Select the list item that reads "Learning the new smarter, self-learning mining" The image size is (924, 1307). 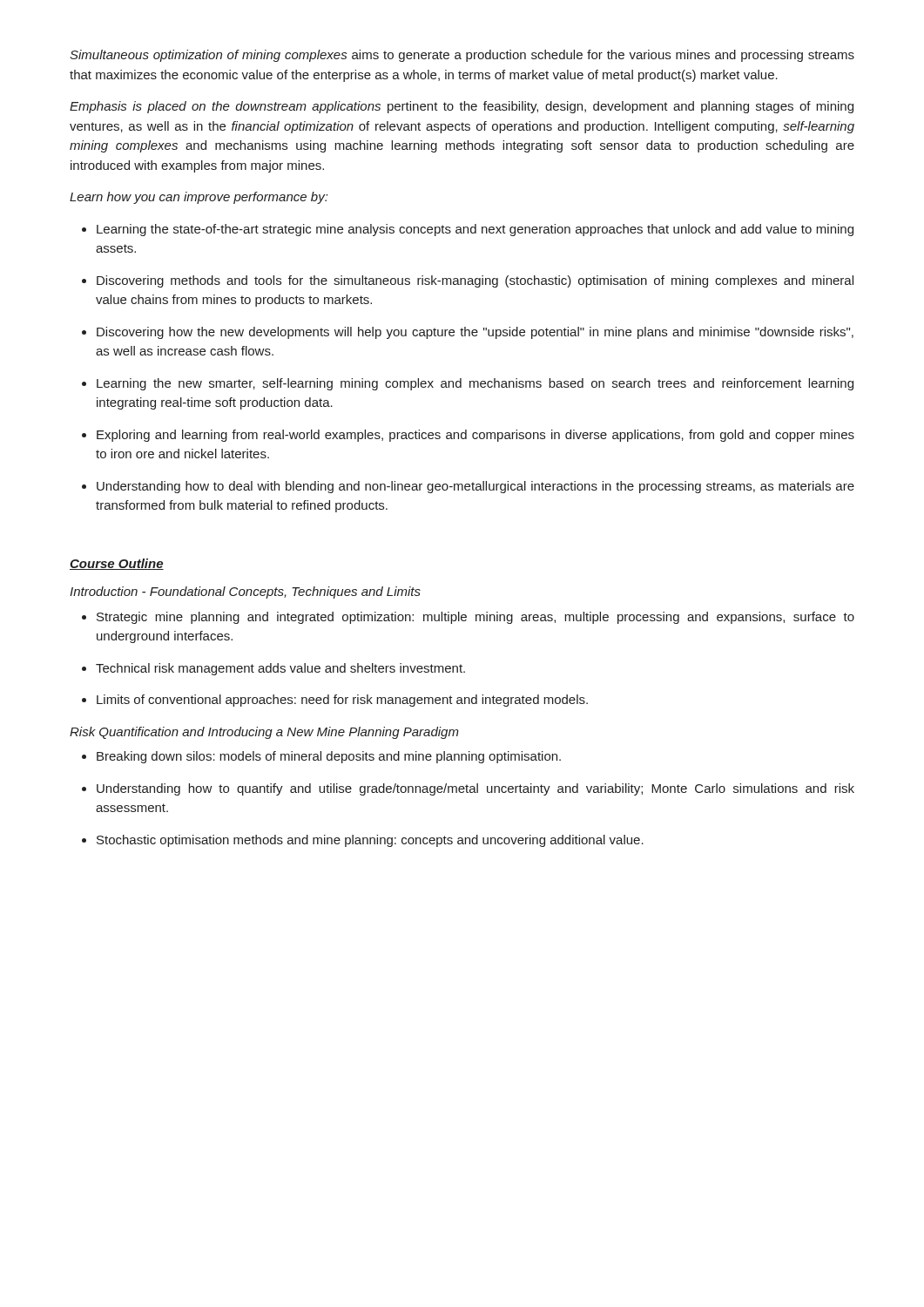462,393
